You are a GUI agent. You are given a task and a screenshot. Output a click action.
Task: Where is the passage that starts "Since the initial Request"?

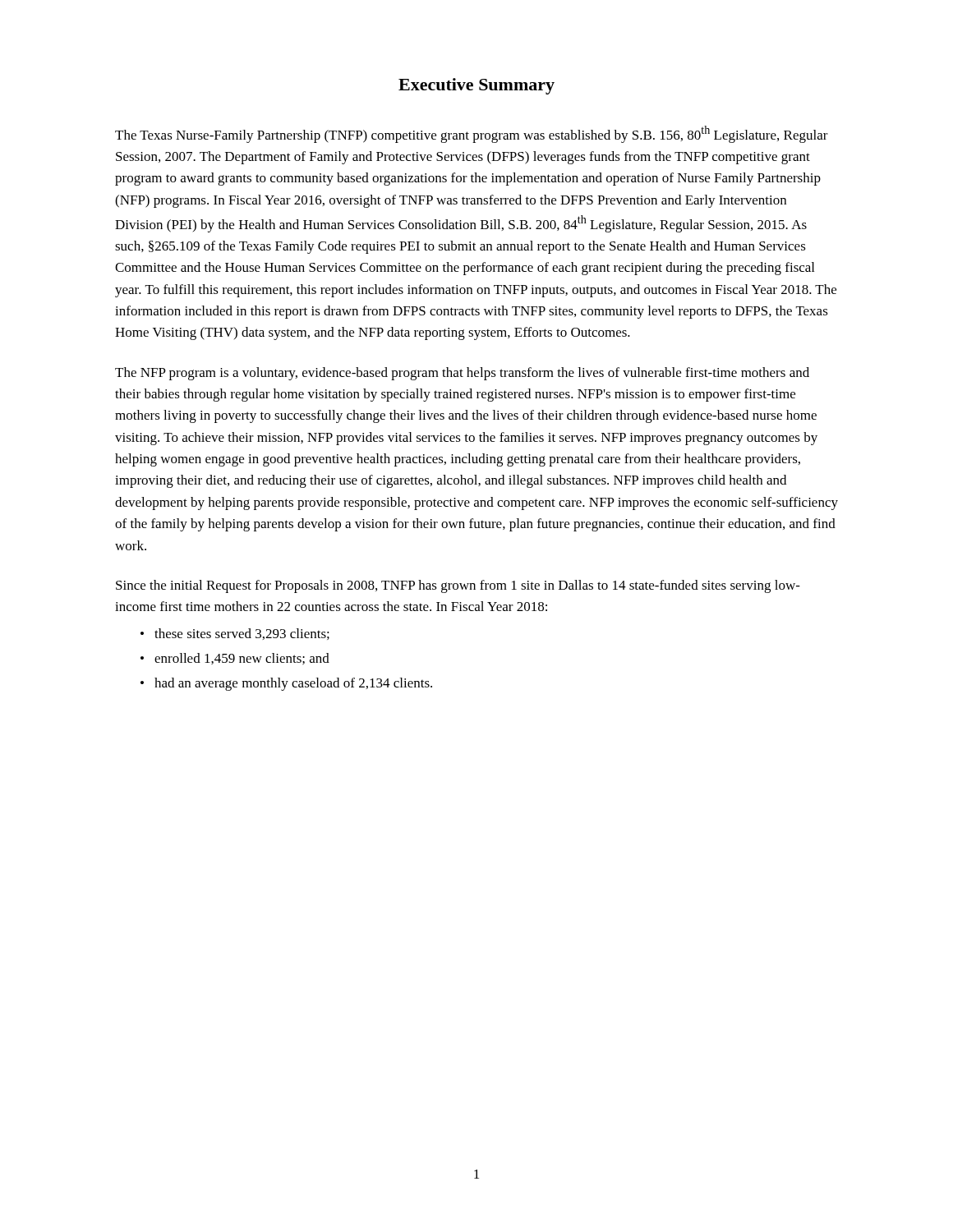coord(458,596)
